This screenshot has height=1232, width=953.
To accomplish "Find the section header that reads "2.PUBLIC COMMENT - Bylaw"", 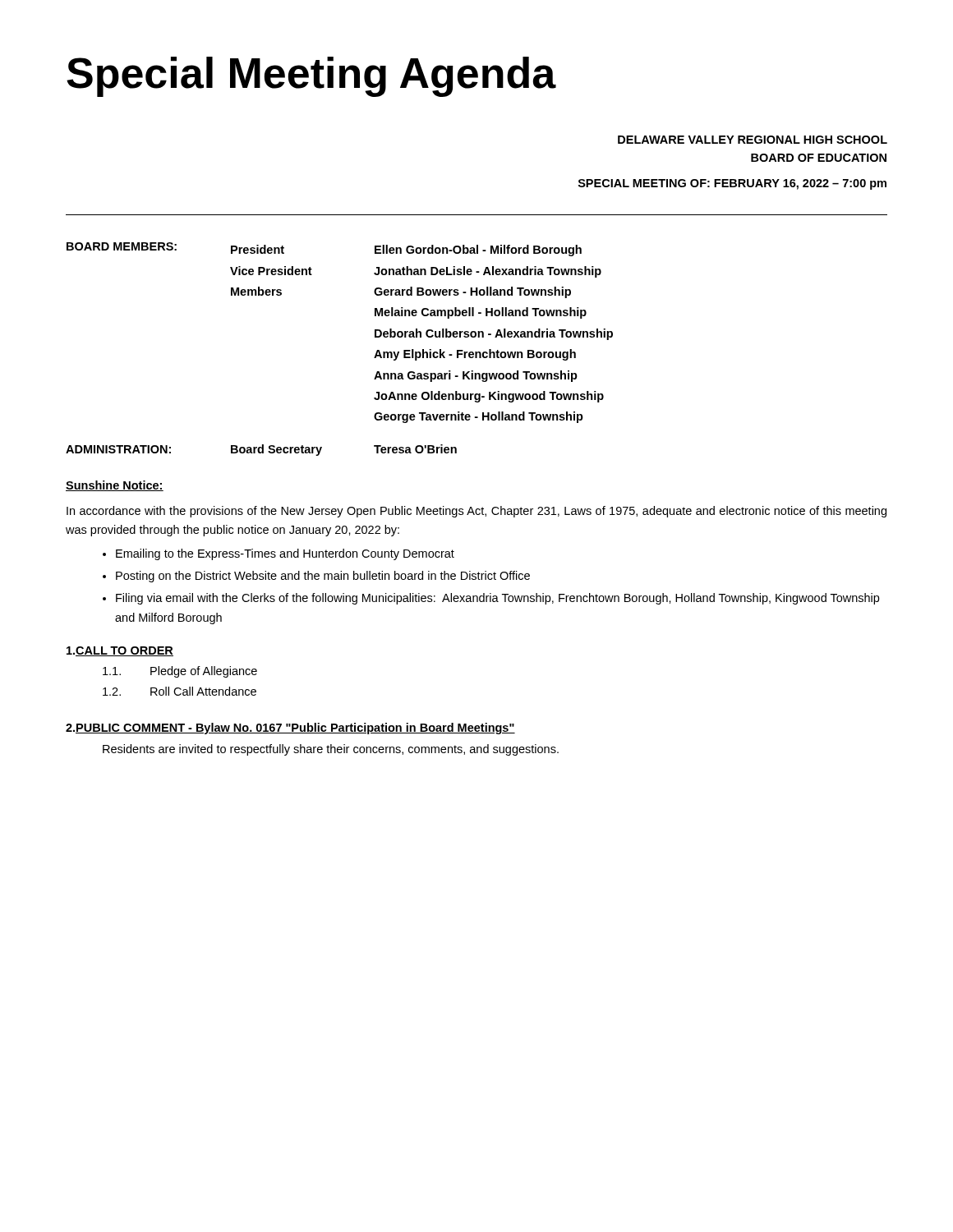I will 290,728.
